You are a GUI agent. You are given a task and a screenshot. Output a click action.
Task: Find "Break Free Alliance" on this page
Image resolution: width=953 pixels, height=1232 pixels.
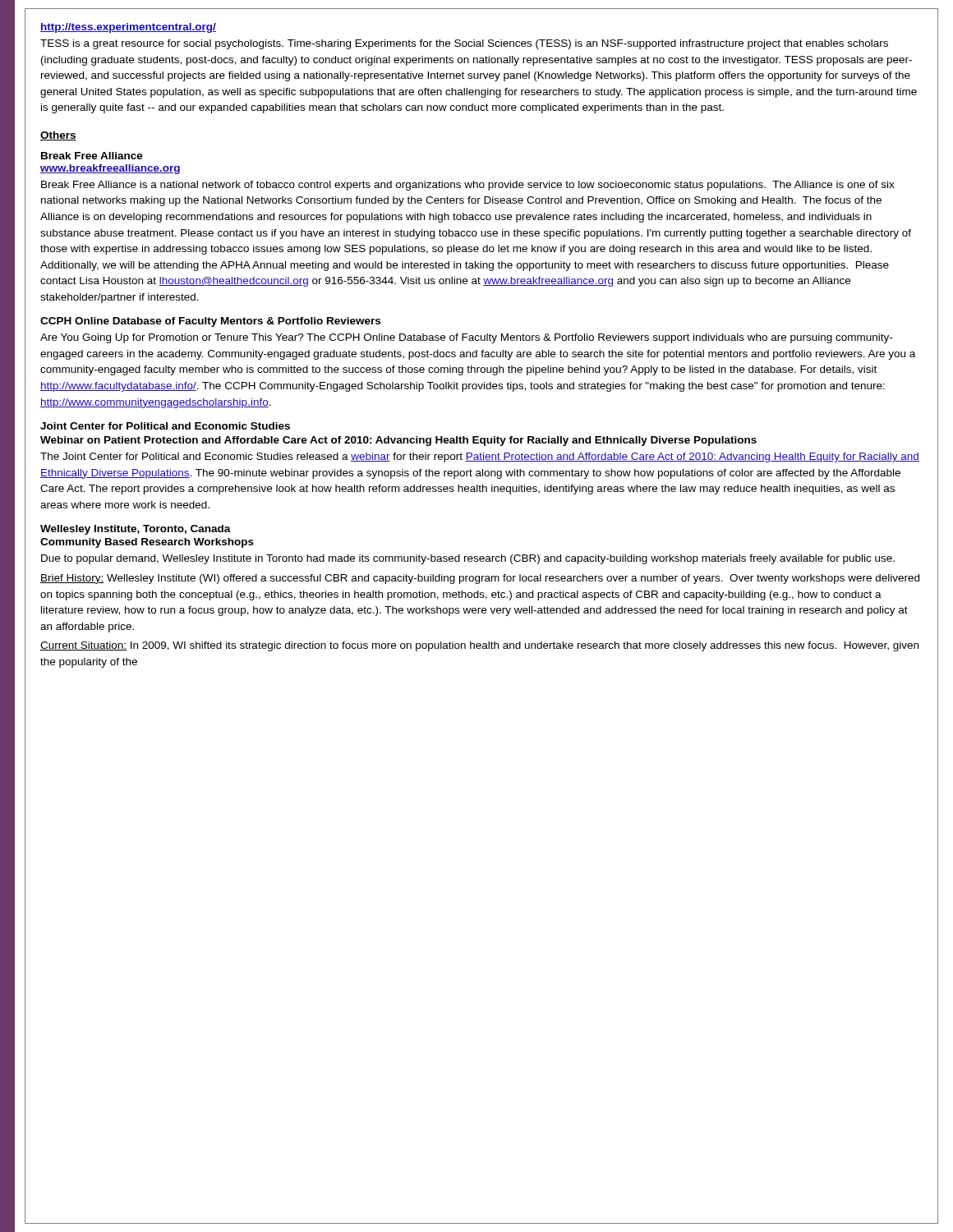click(92, 155)
